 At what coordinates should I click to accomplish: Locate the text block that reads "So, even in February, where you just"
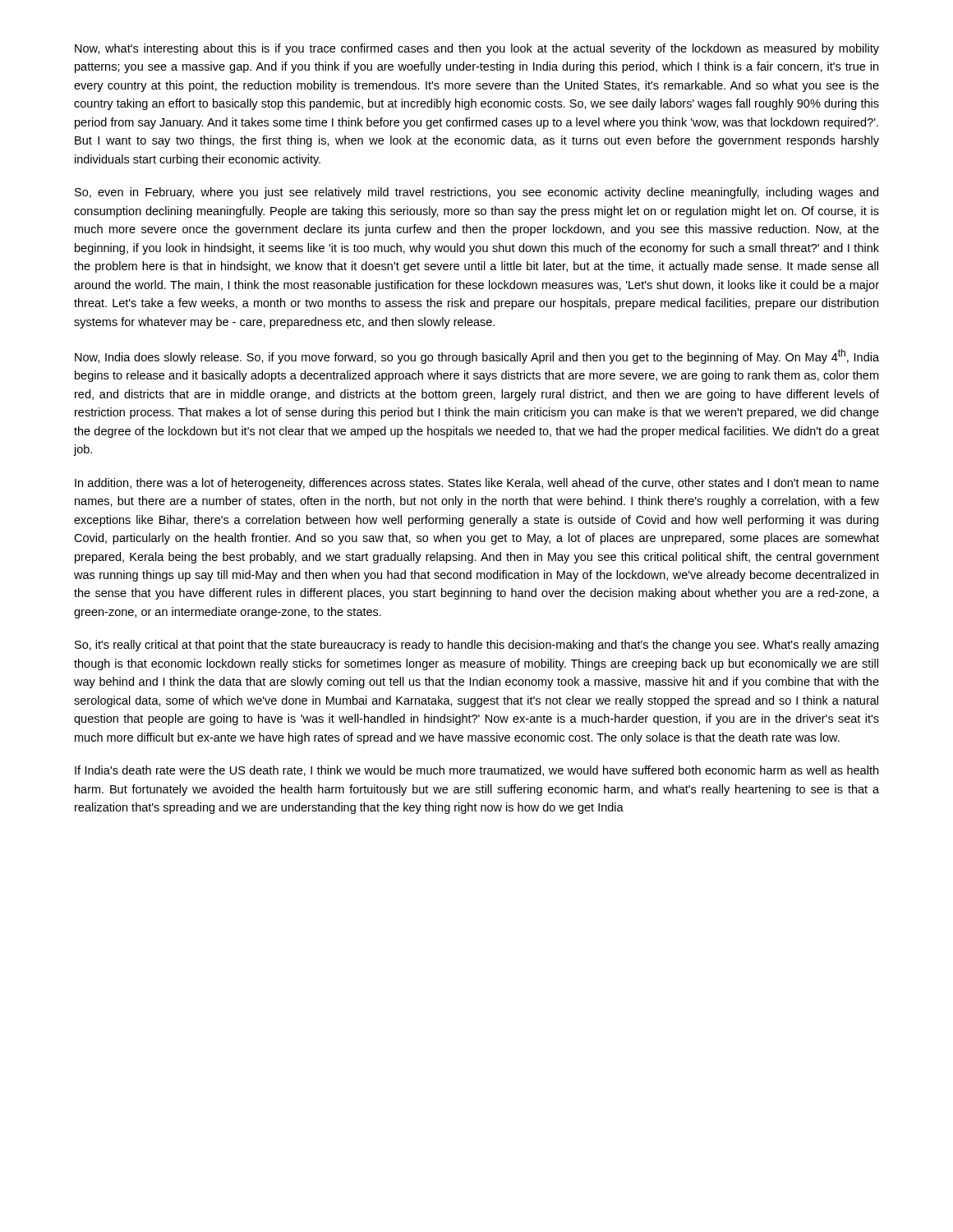click(476, 257)
